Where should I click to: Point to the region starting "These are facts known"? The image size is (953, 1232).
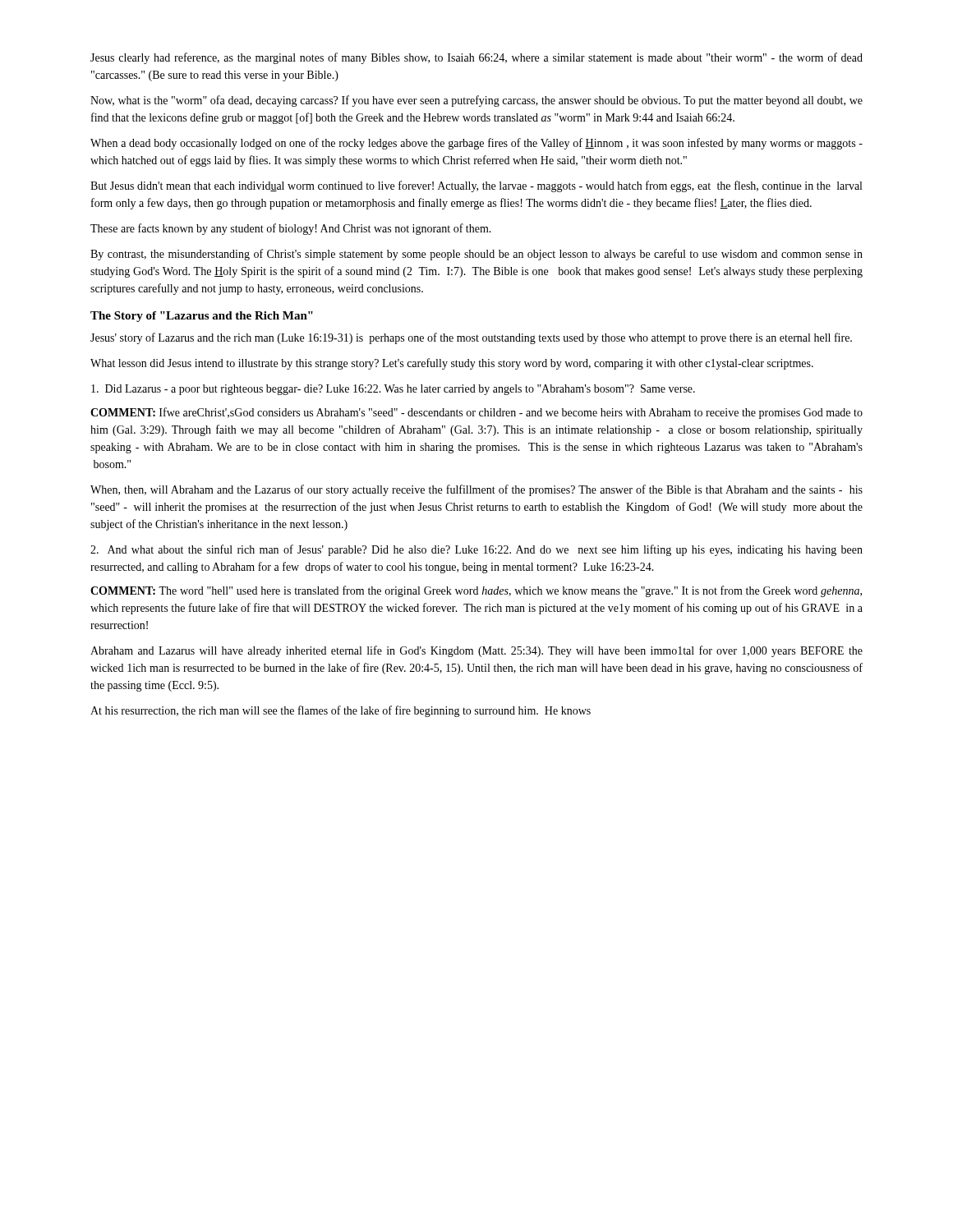[291, 229]
